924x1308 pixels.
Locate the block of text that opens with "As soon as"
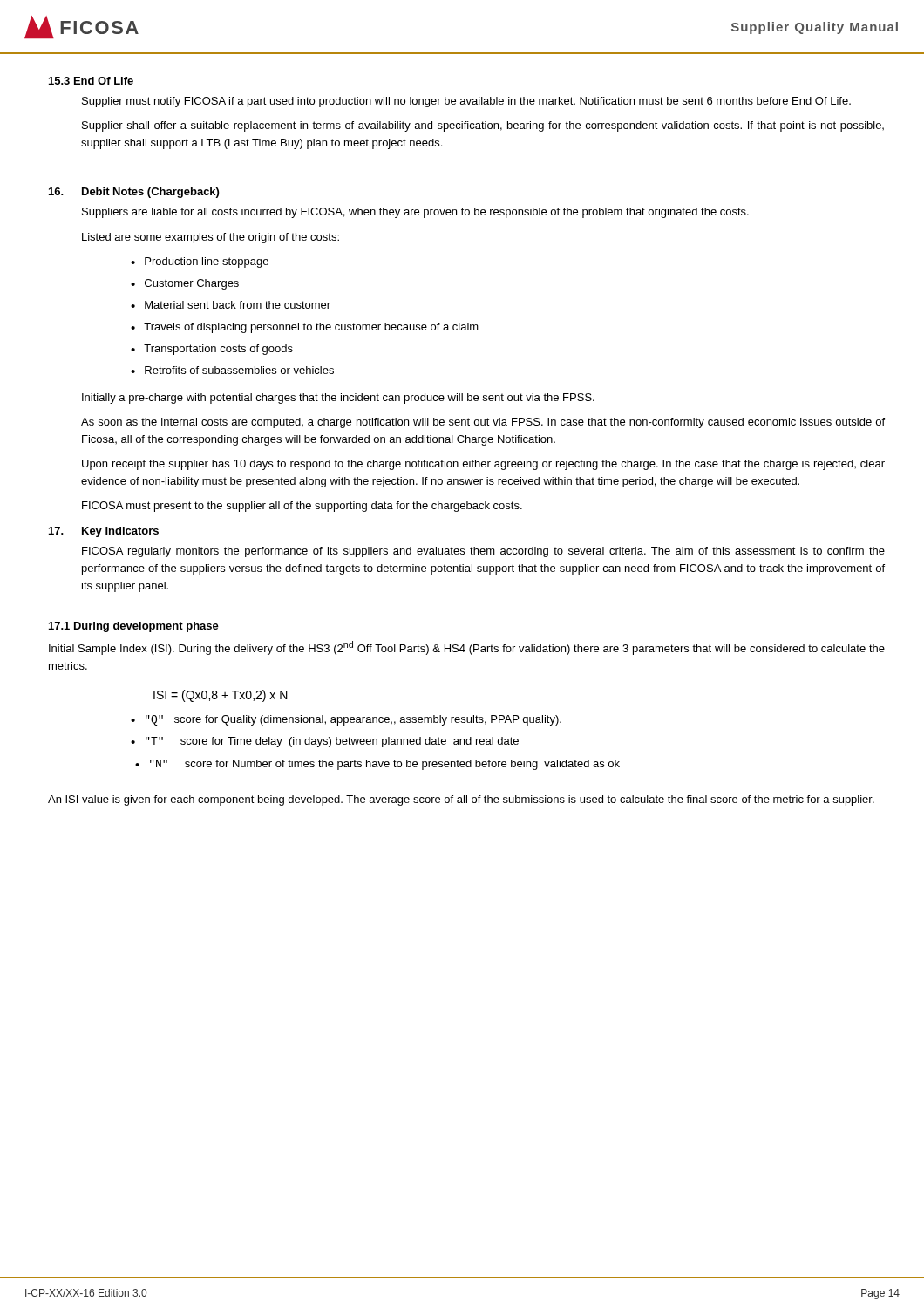point(483,430)
